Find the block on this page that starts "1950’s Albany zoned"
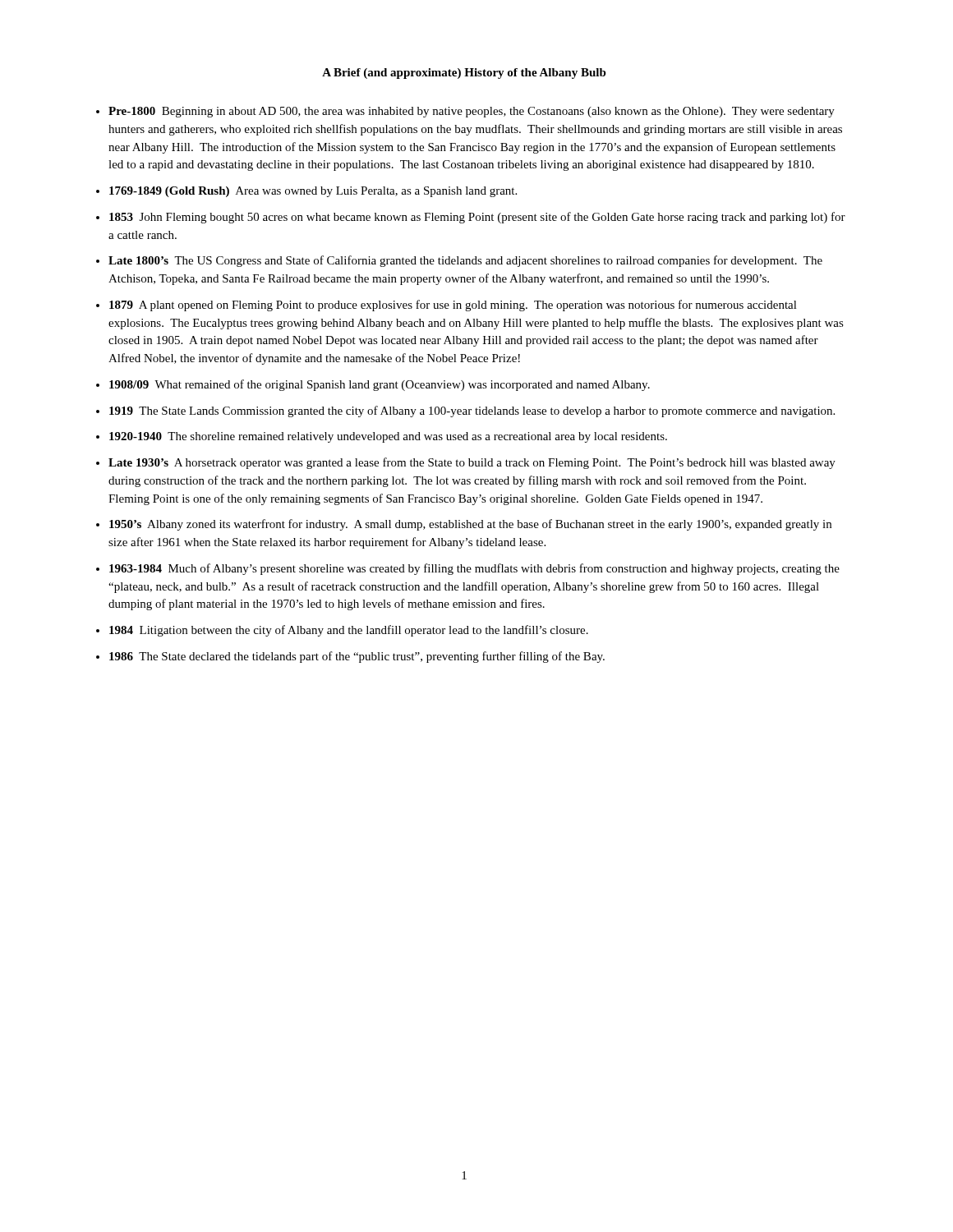This screenshot has width=953, height=1232. 470,533
